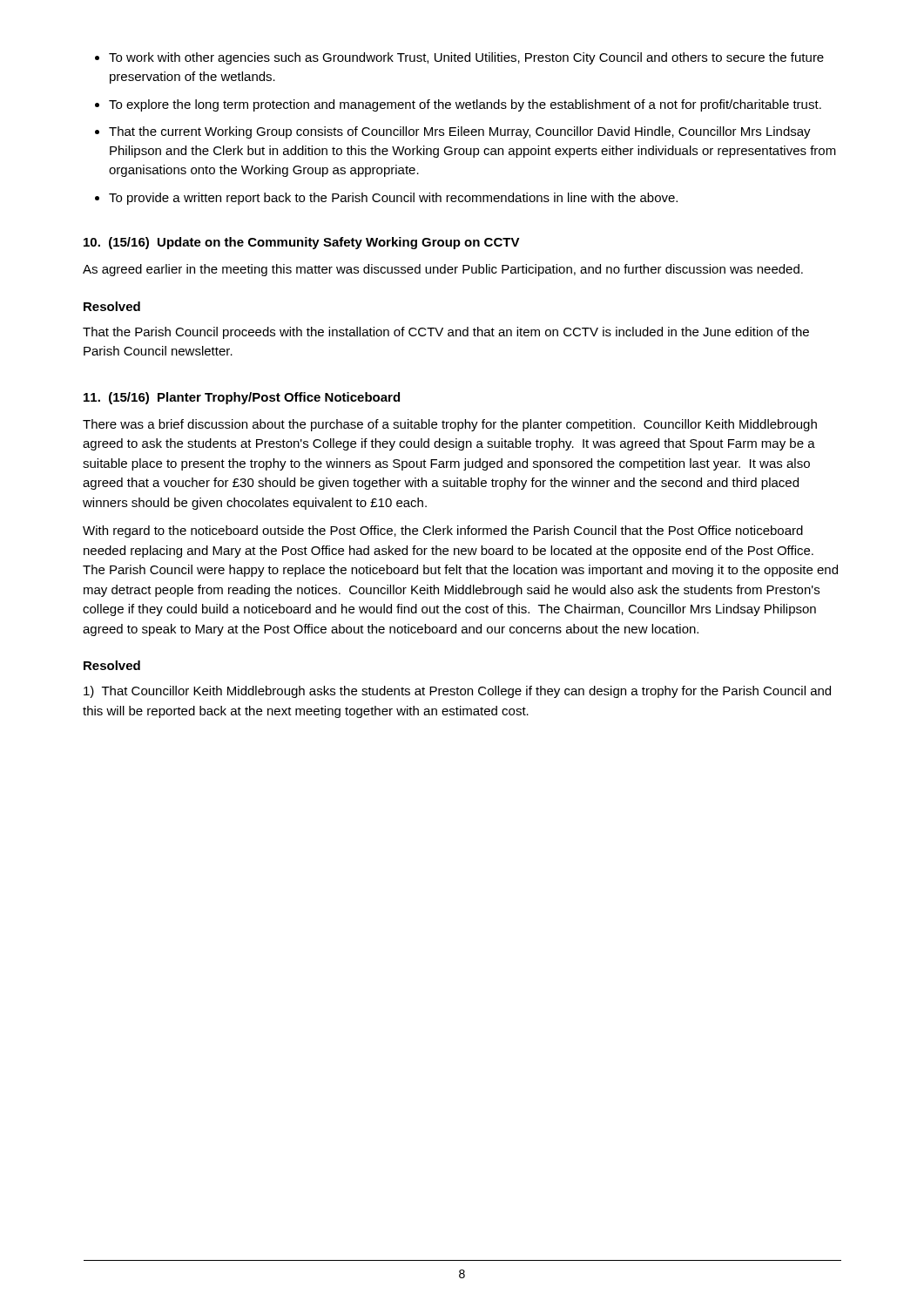
Task: Where is the passage that starts "That the current Working Group consists of"?
Action: pyautogui.click(x=473, y=150)
